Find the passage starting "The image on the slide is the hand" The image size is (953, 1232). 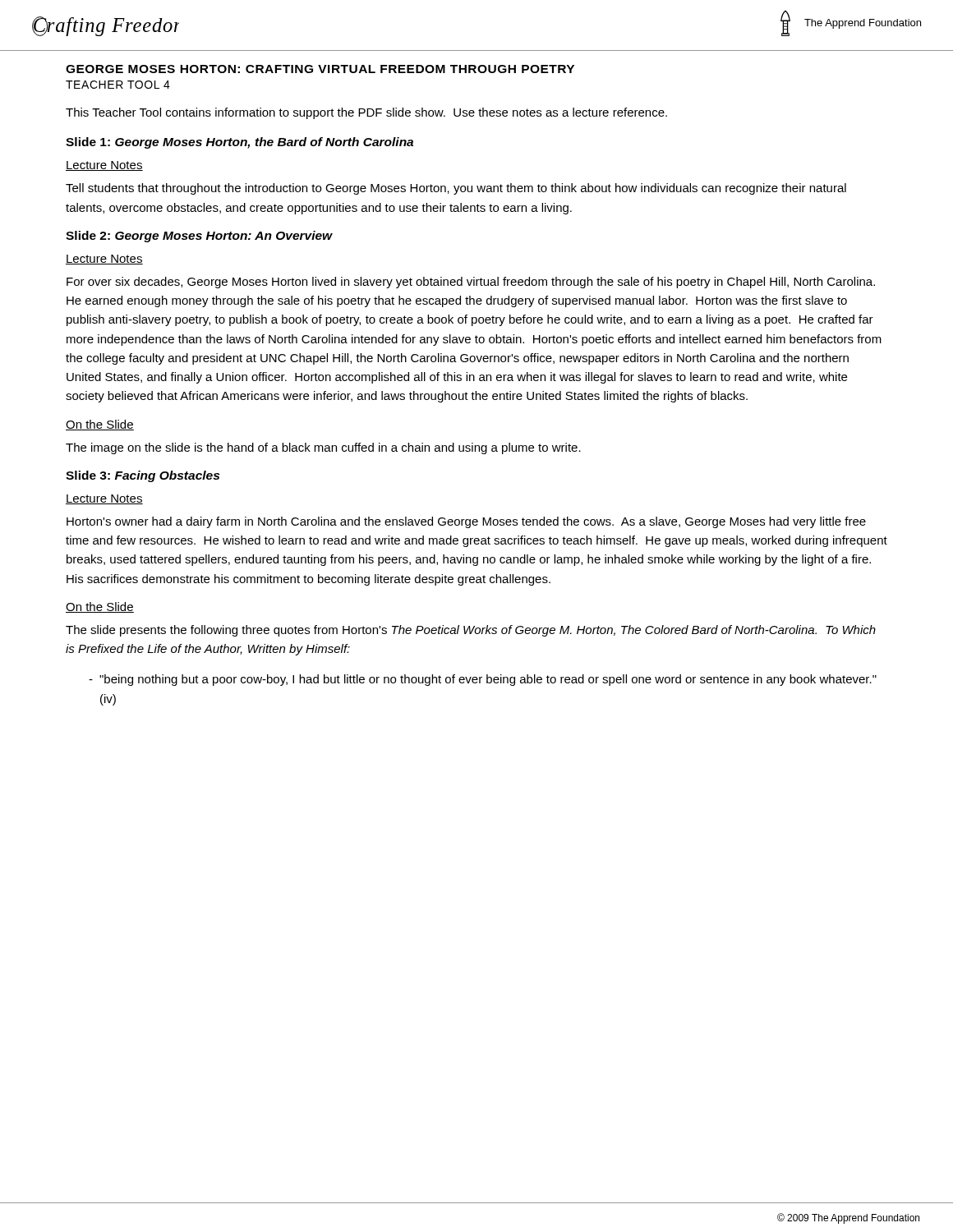coord(324,447)
